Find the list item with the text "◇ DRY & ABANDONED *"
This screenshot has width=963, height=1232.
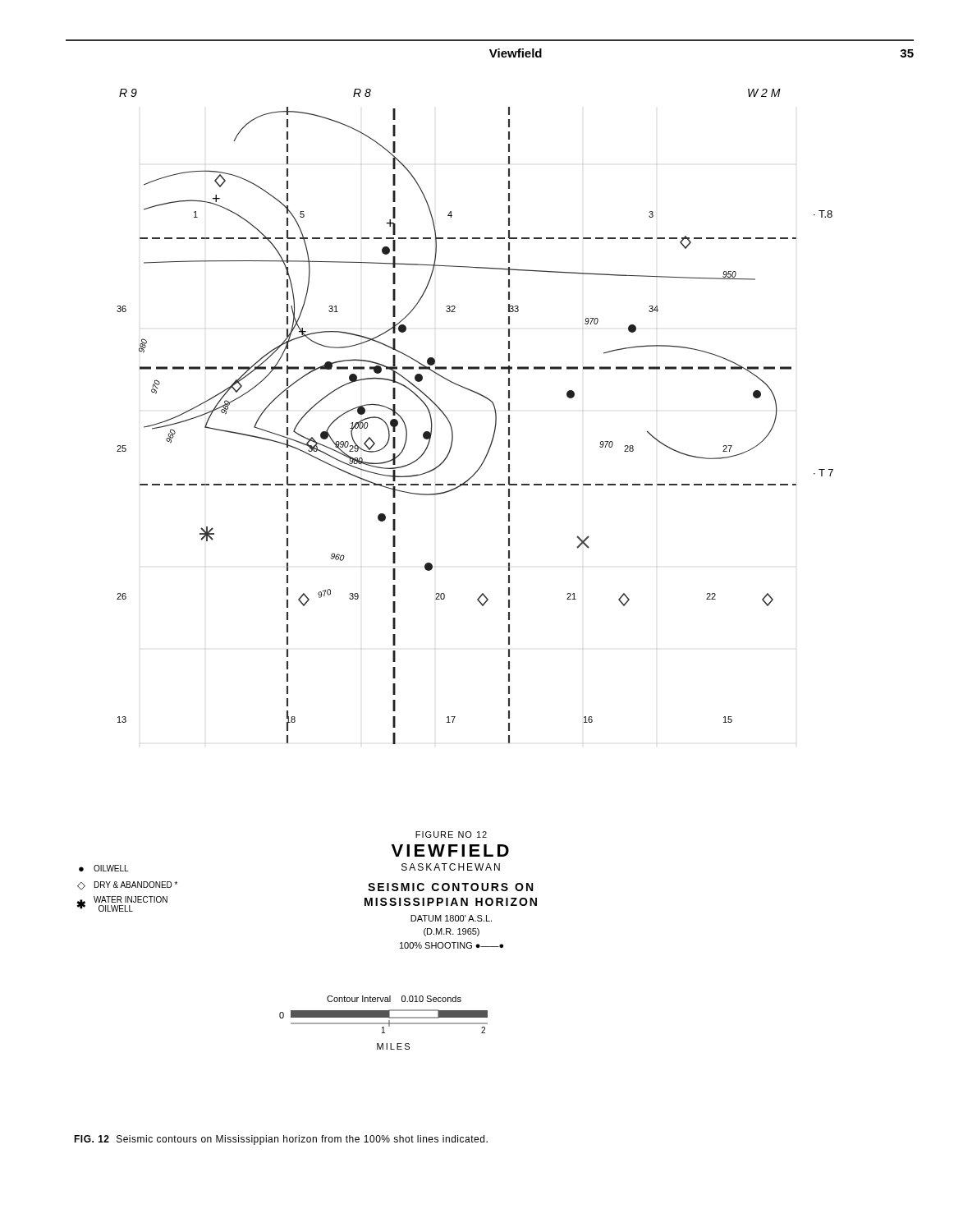click(126, 885)
